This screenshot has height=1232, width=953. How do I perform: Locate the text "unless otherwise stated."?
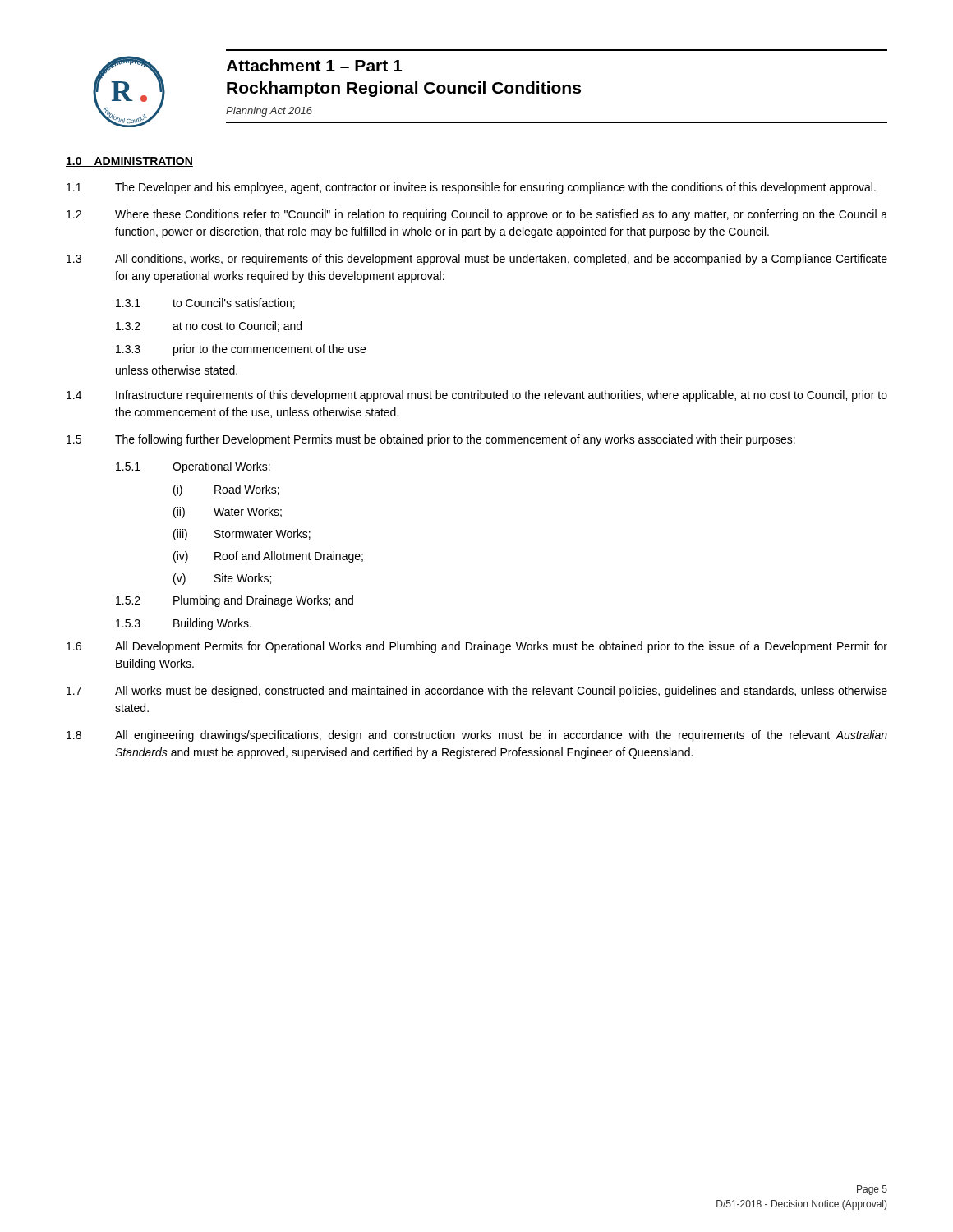[177, 370]
